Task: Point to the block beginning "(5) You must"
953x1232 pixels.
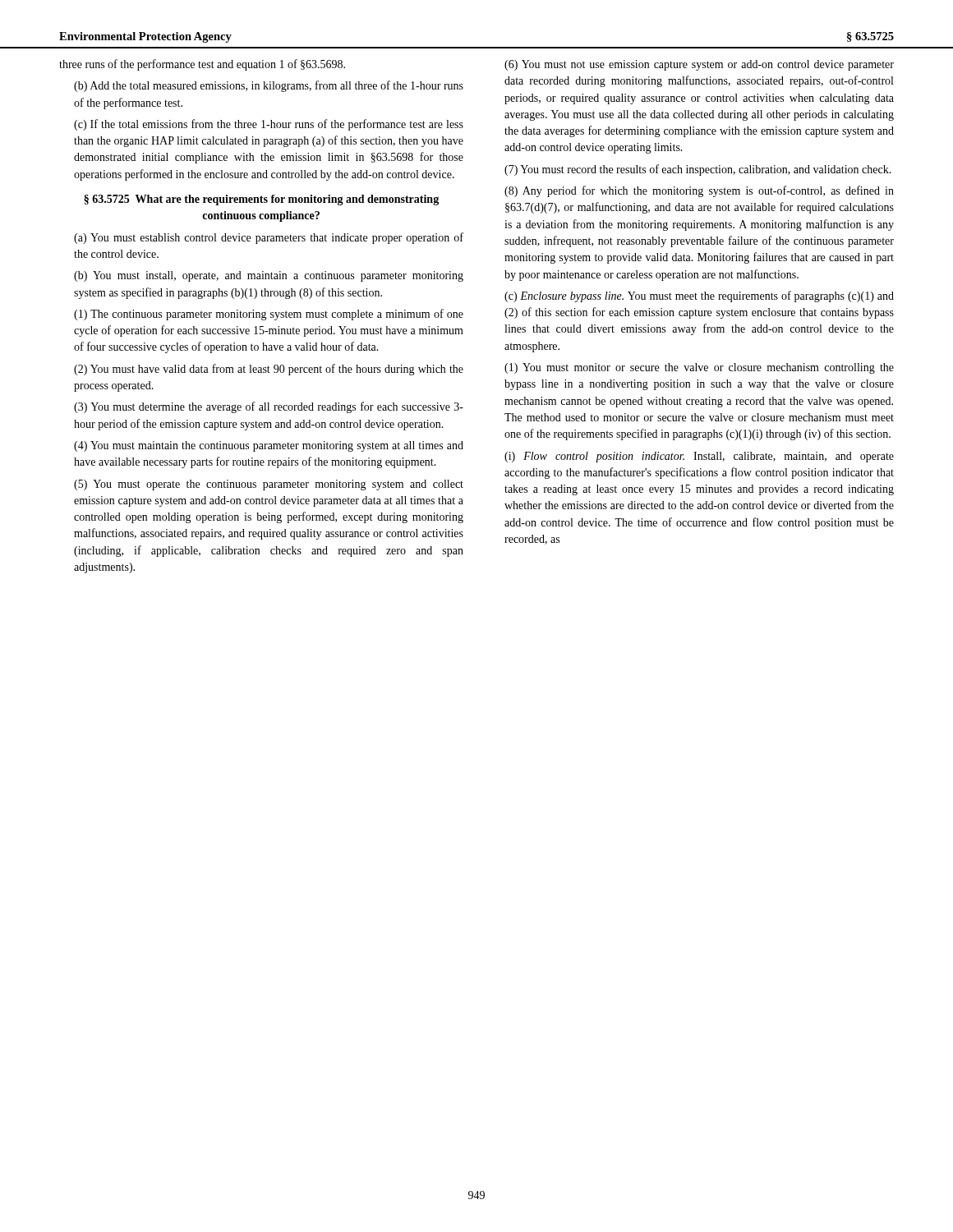Action: click(269, 525)
